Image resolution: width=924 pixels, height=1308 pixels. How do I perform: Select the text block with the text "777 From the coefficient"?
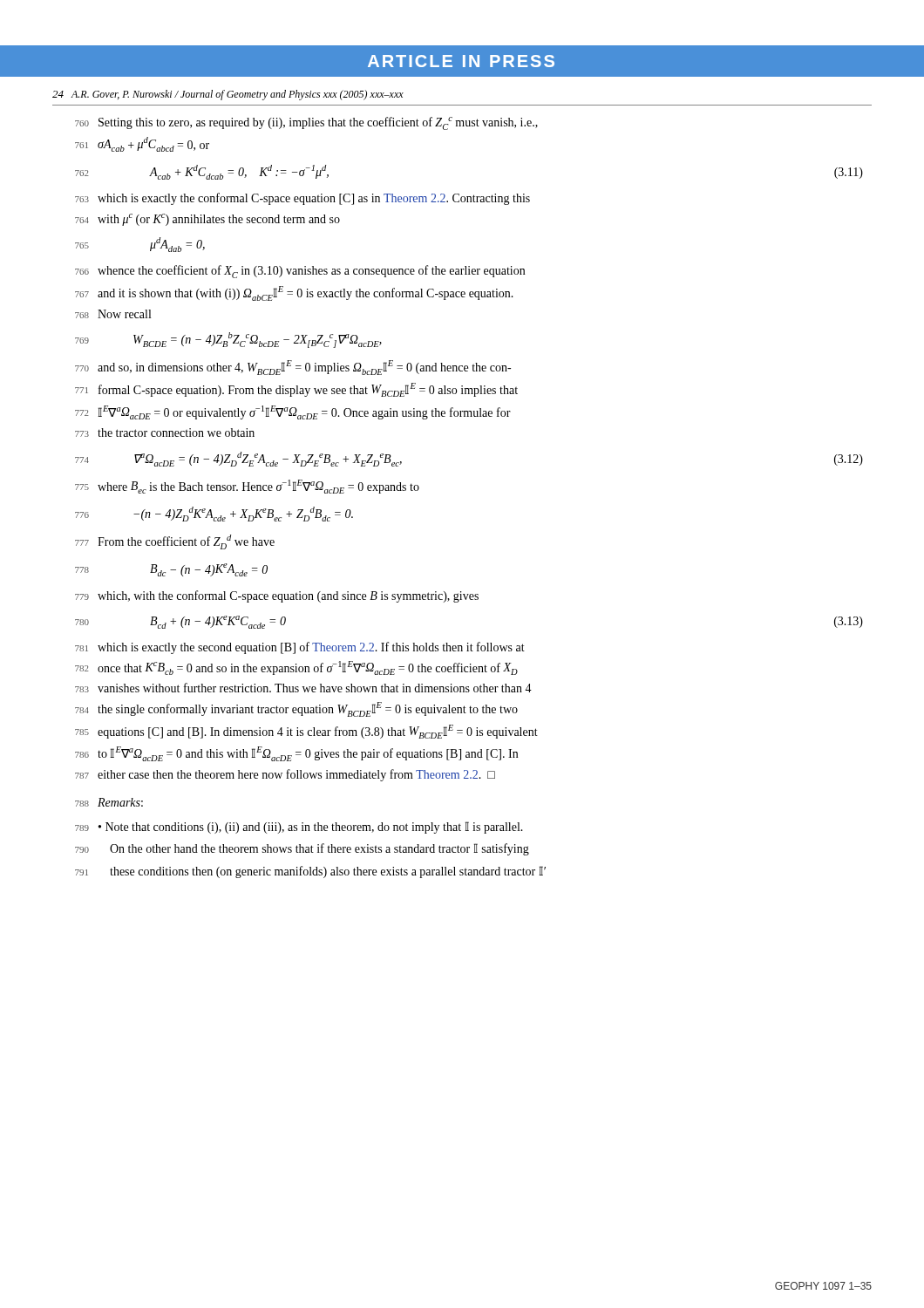click(x=175, y=542)
